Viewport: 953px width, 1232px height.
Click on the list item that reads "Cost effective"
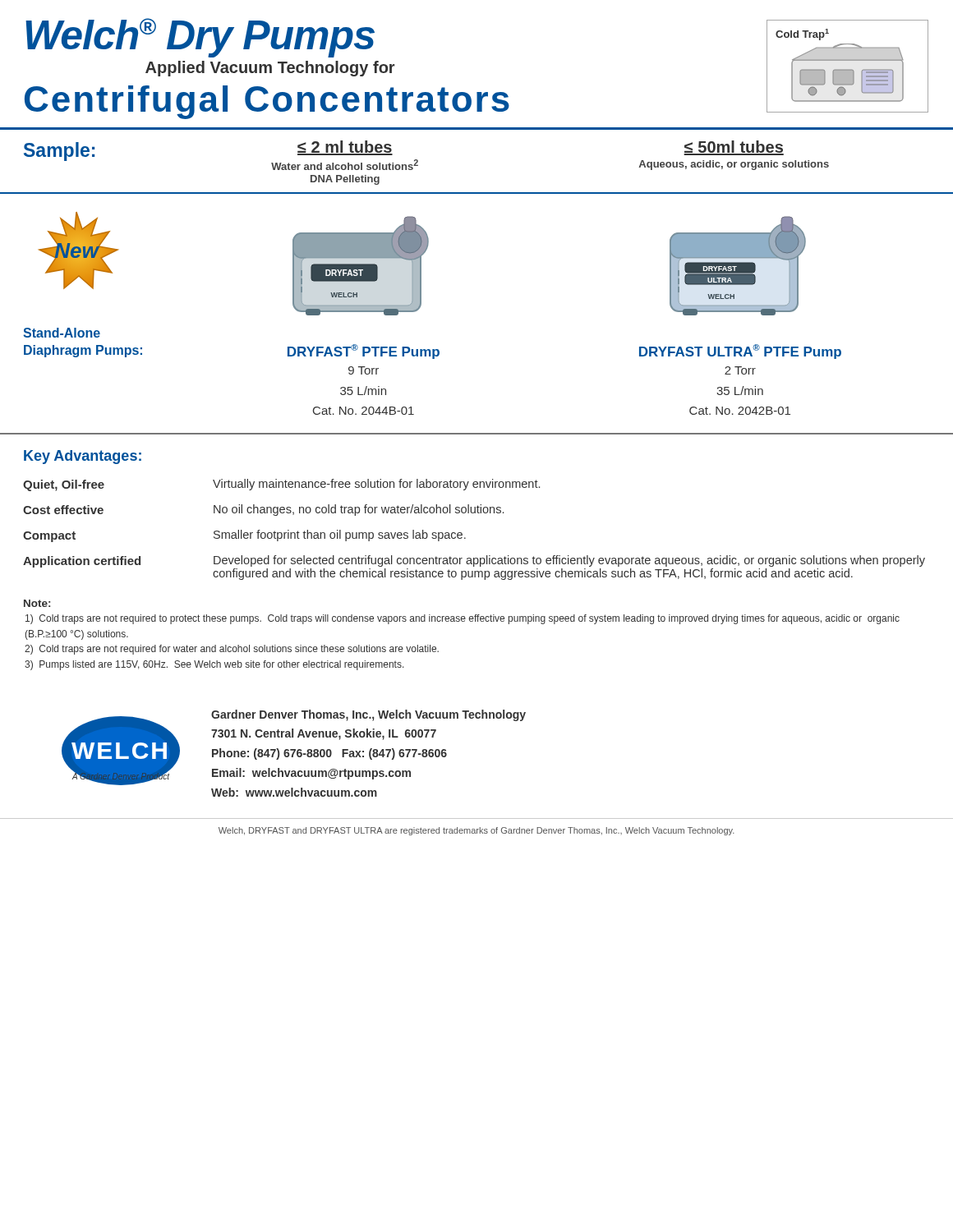[63, 510]
